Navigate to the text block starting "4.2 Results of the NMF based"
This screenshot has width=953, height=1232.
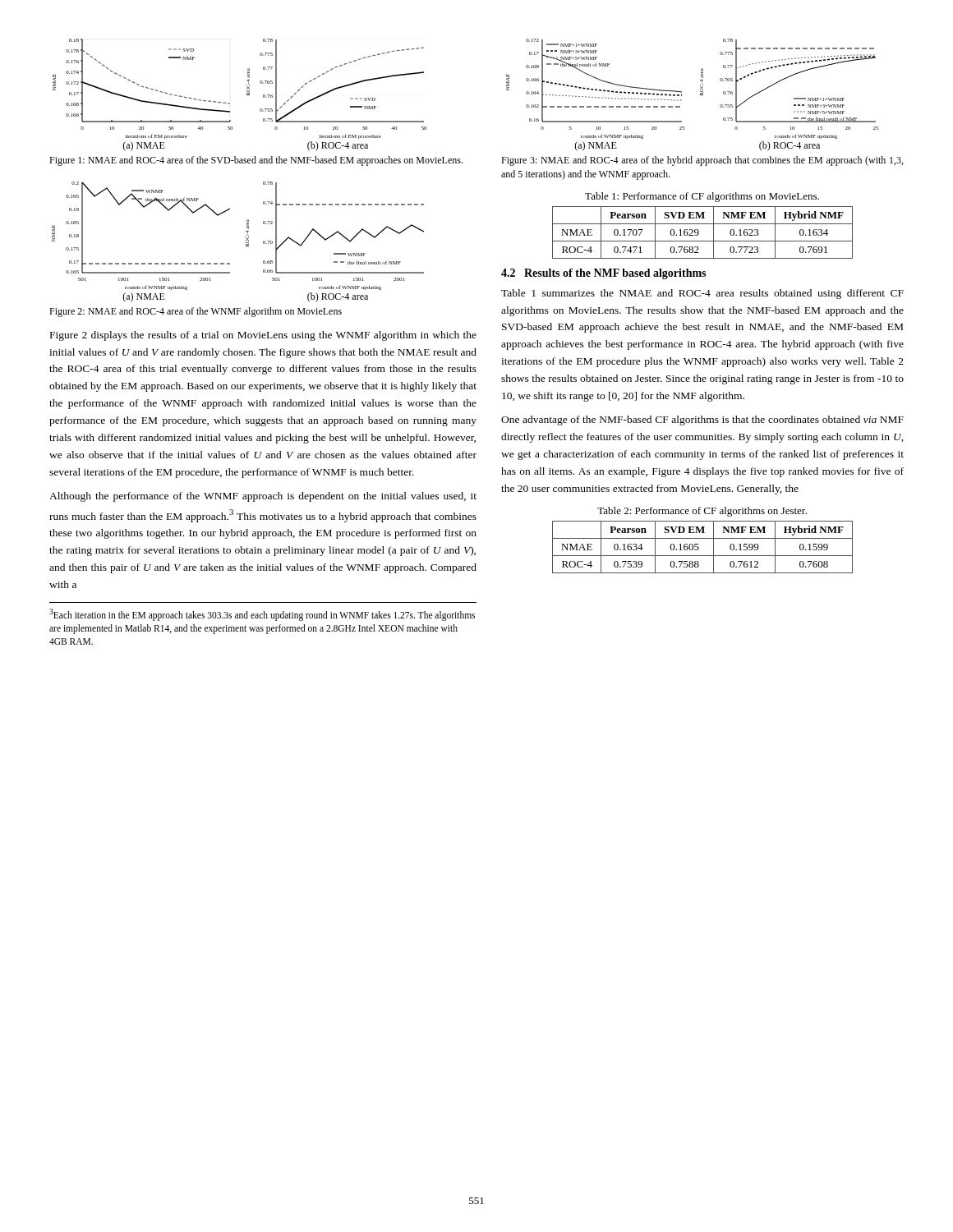pos(604,273)
